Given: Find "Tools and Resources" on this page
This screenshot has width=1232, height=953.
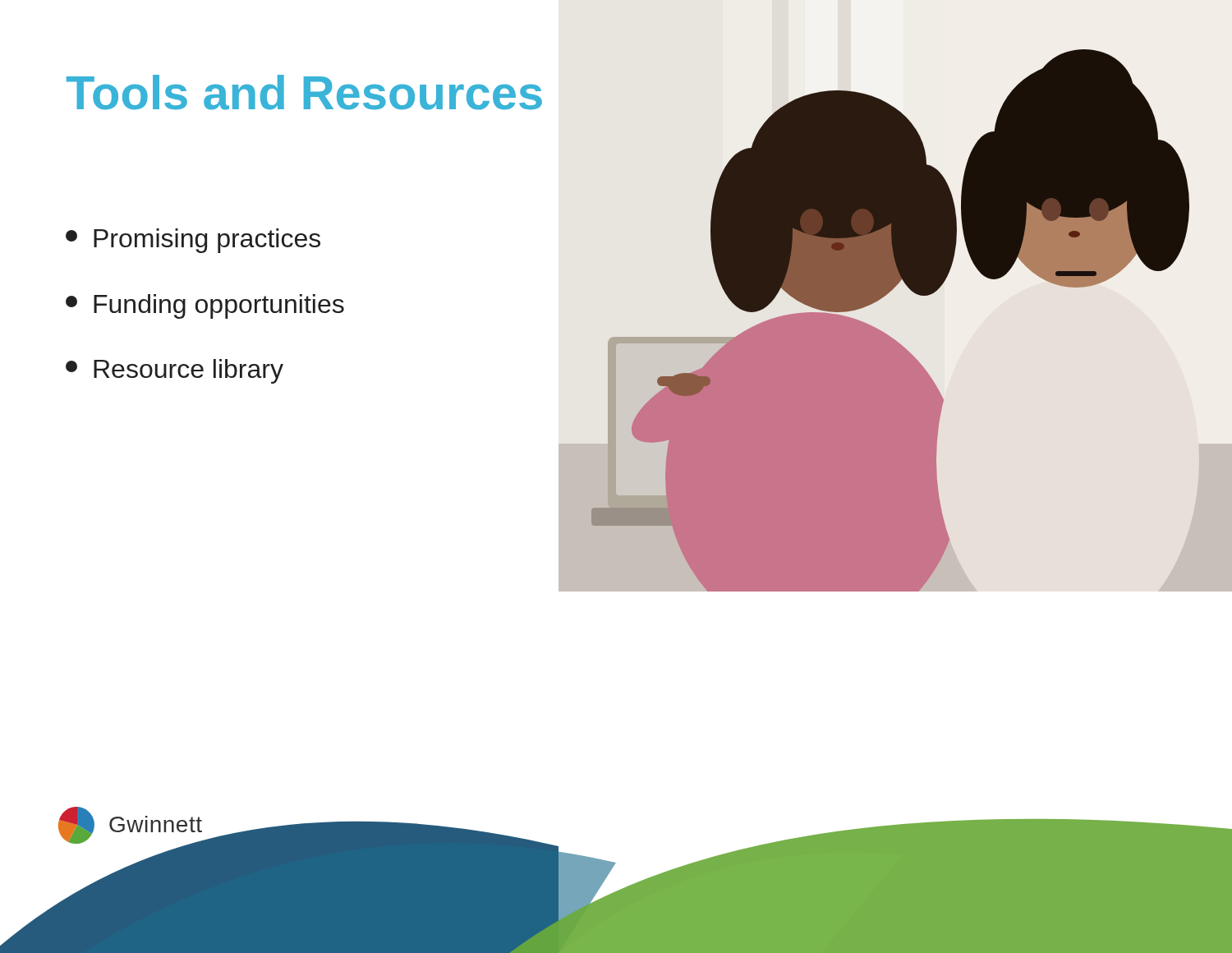Looking at the screenshot, I should (x=305, y=92).
